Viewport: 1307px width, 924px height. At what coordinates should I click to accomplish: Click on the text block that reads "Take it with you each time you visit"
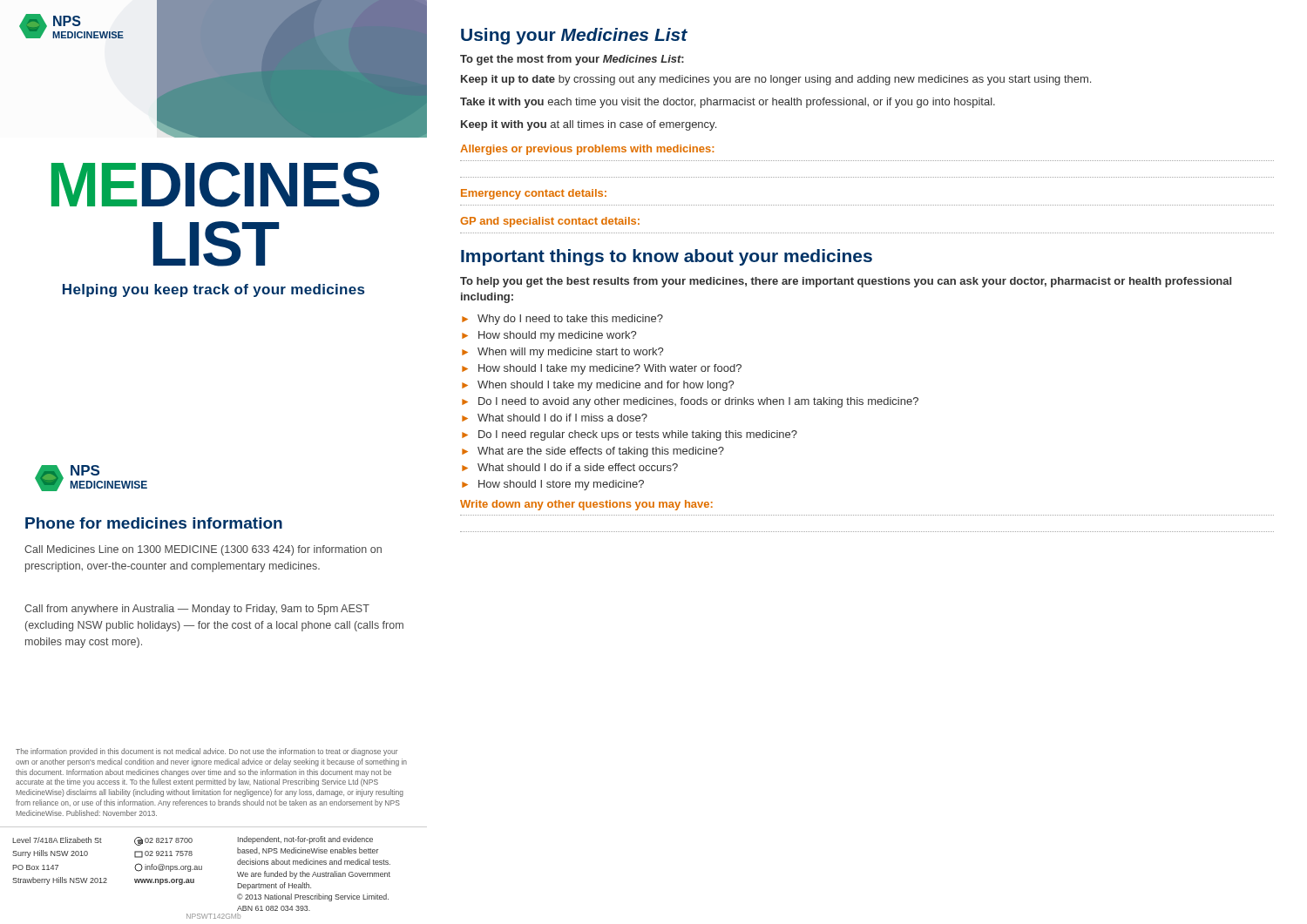click(x=728, y=101)
